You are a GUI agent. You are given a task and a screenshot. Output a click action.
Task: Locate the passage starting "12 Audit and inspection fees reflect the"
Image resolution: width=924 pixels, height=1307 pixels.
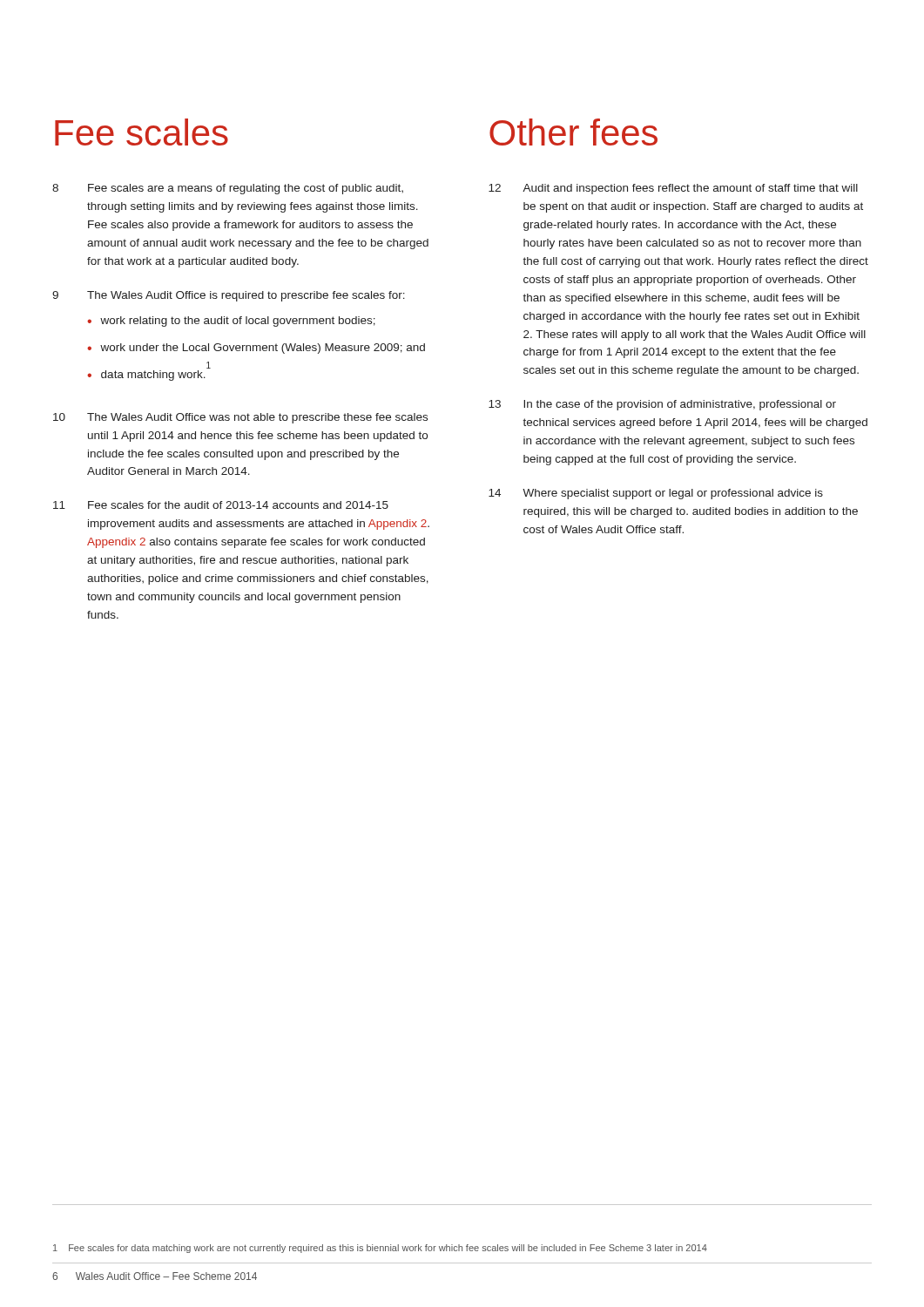680,280
